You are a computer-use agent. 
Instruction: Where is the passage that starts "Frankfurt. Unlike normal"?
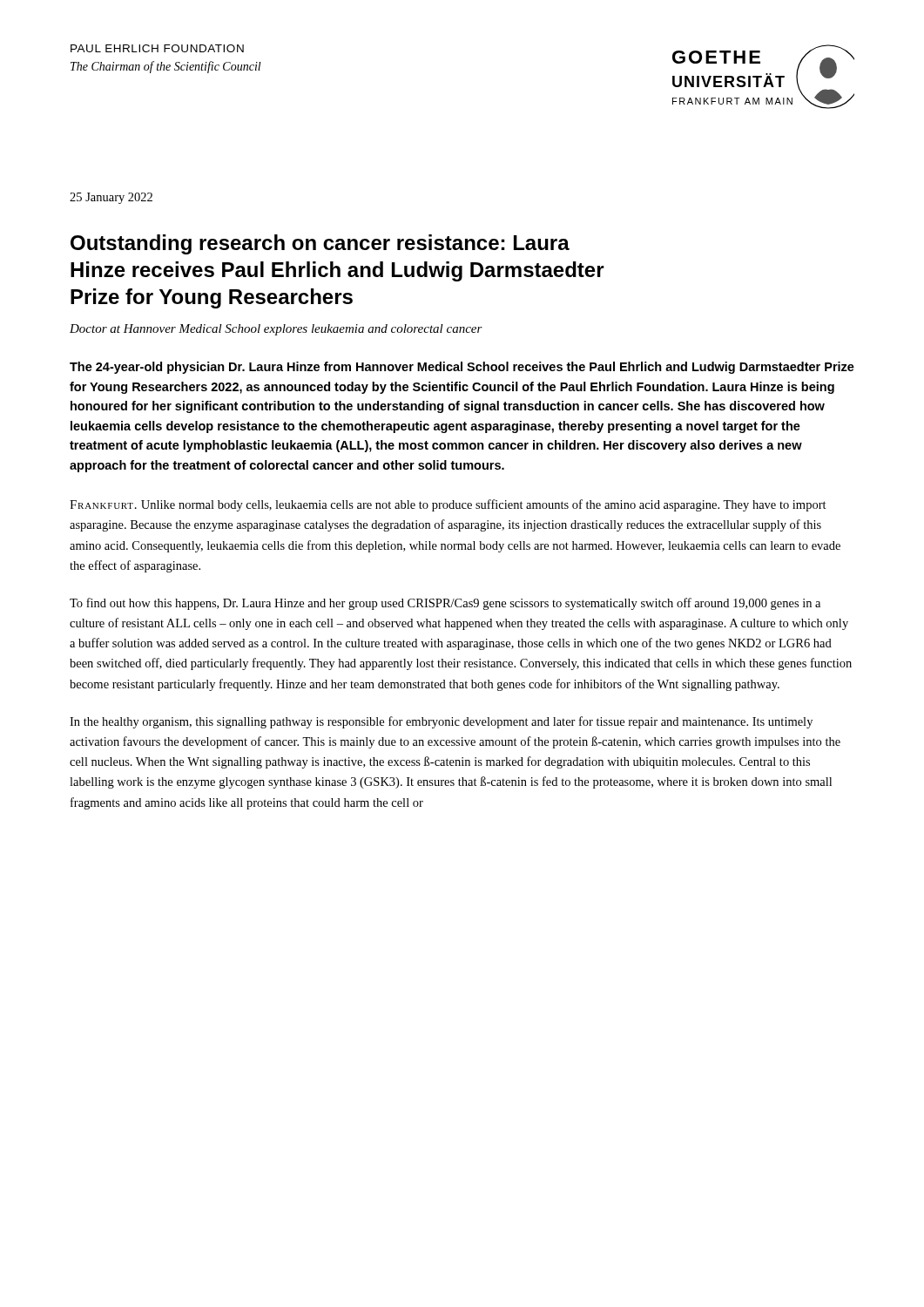point(455,535)
